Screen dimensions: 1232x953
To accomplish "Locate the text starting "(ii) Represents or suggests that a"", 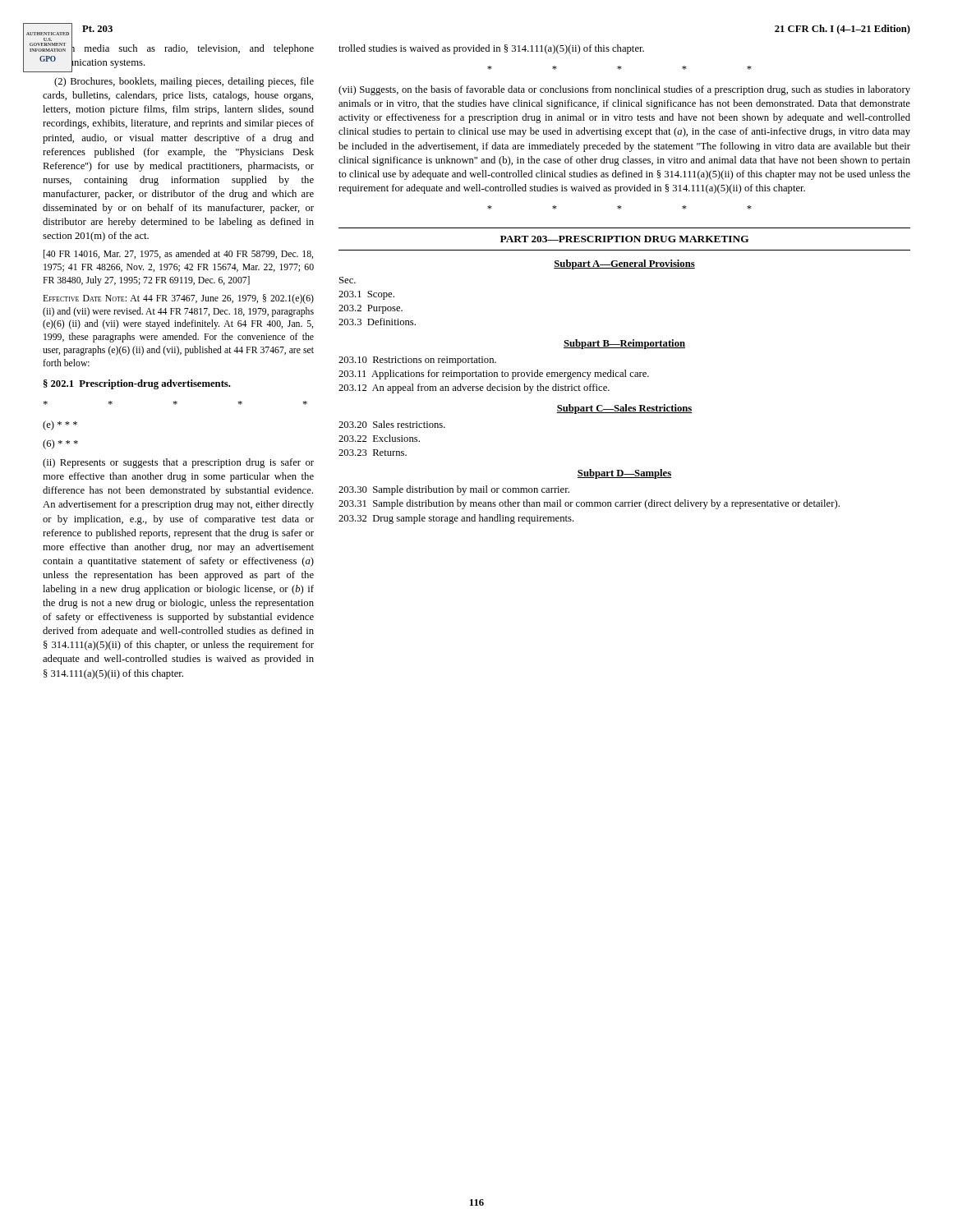I will 178,568.
